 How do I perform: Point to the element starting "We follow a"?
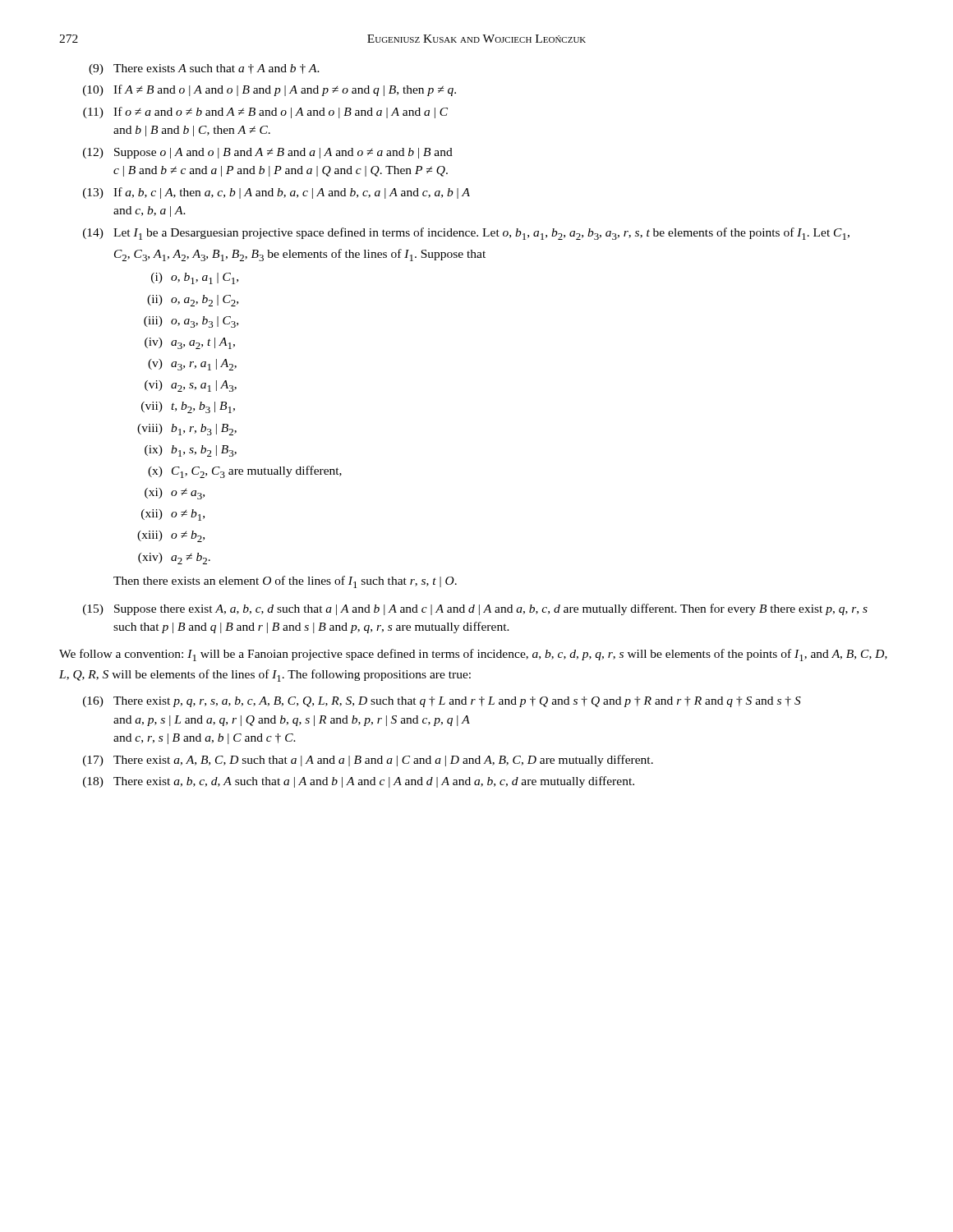[x=473, y=665]
